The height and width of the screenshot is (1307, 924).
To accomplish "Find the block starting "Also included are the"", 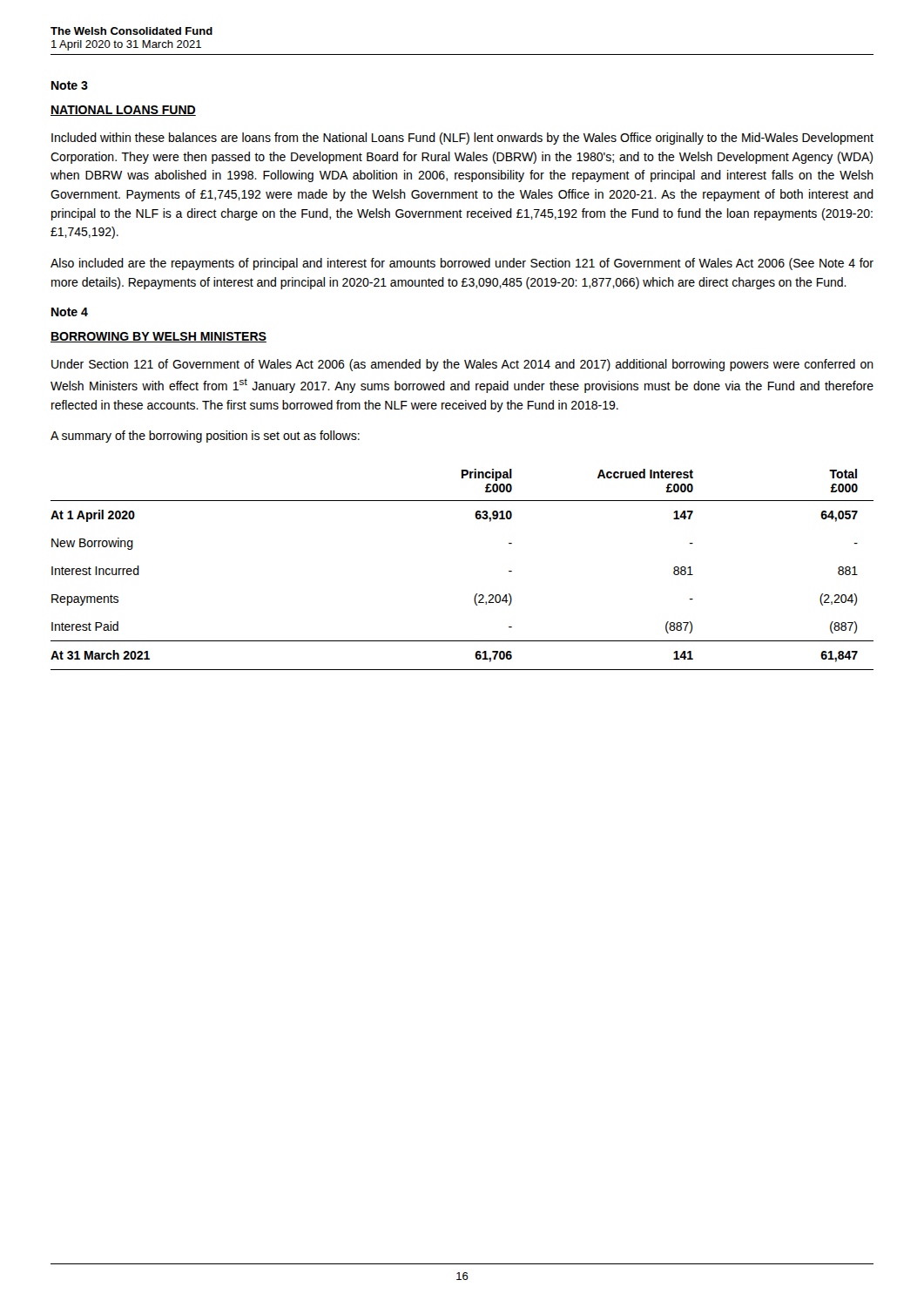I will click(462, 273).
